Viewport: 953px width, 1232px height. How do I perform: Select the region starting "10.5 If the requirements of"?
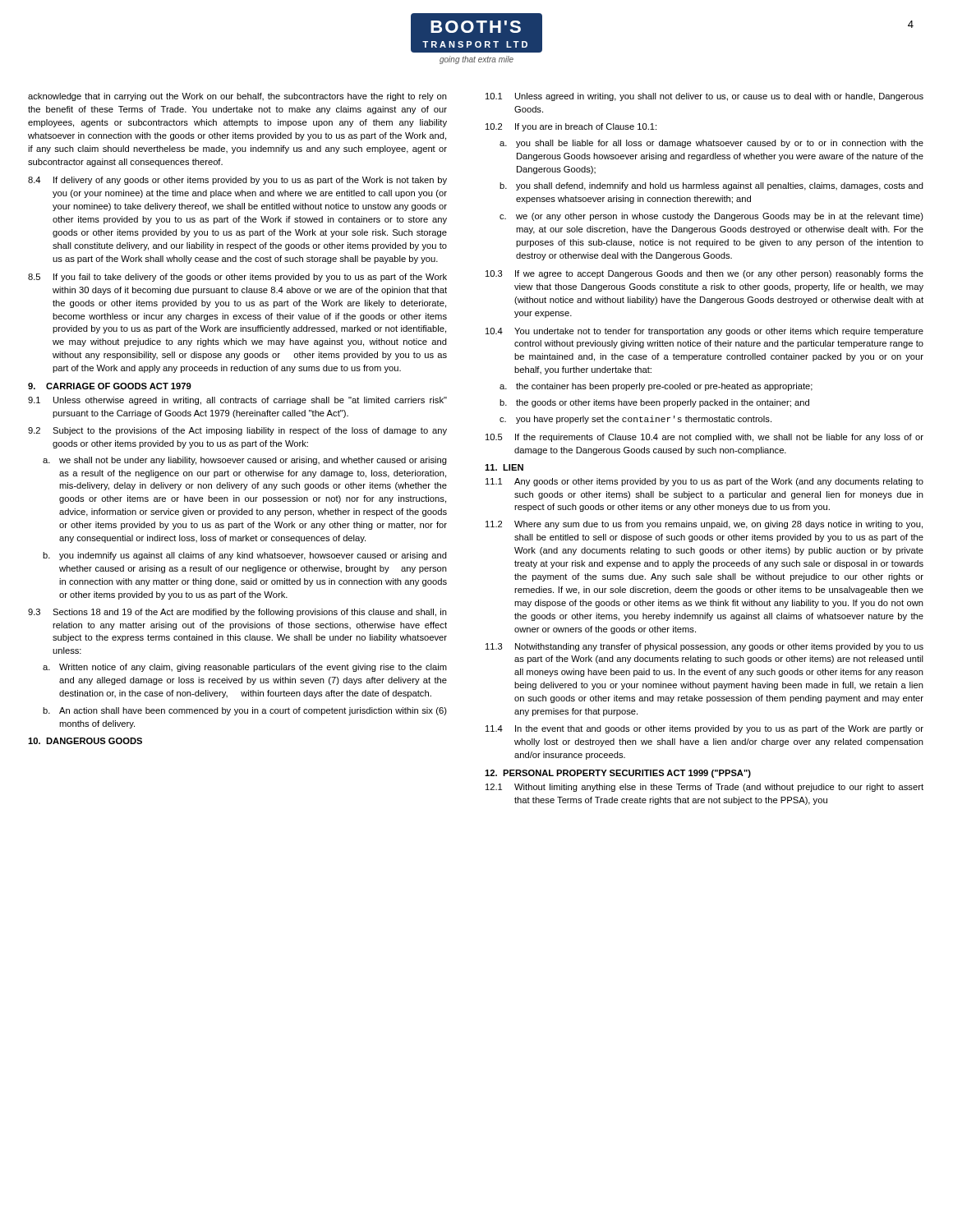(x=704, y=444)
